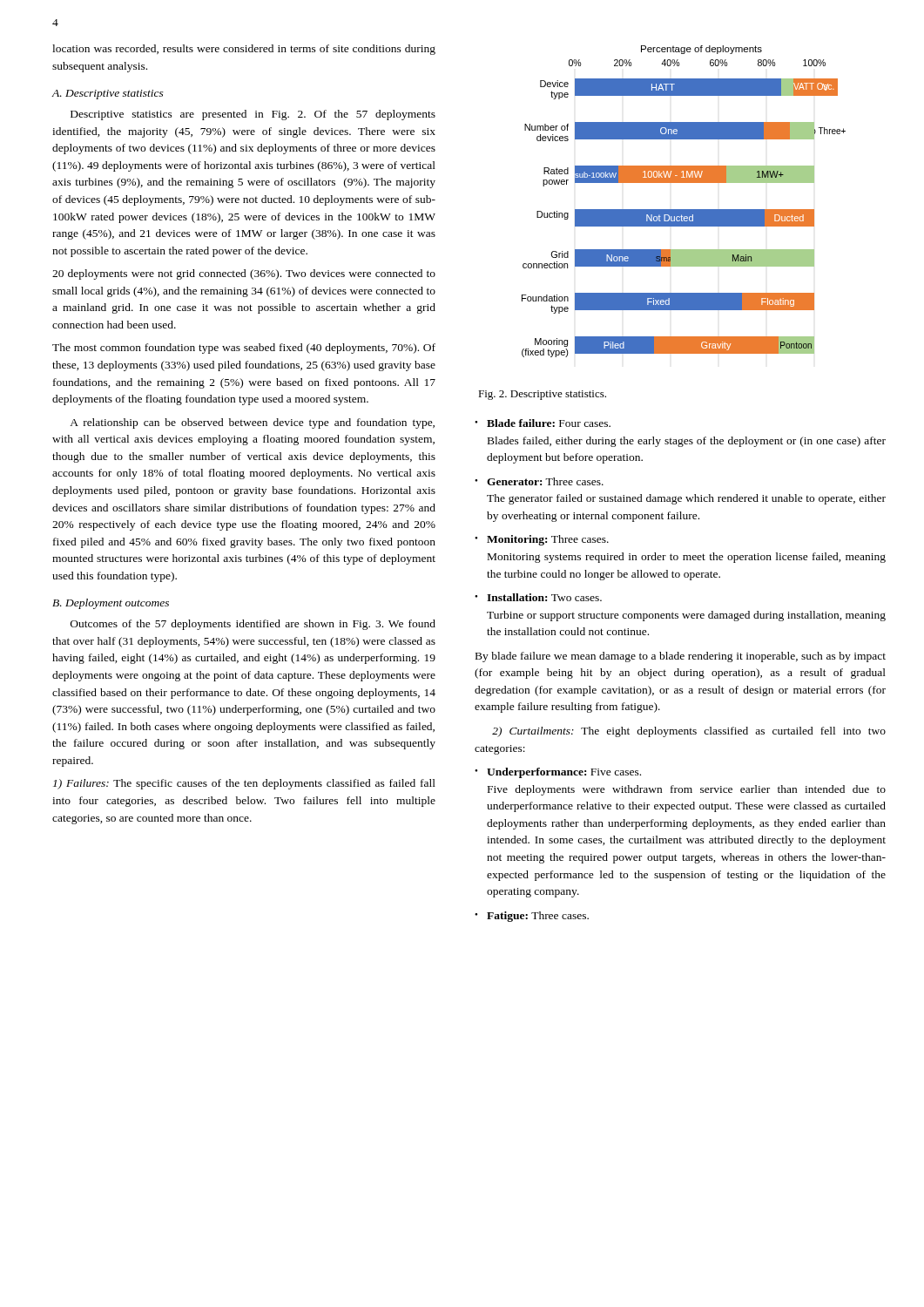
Task: Point to the block beginning "• Installation: Two cases. Turbine or support"
Action: click(680, 615)
